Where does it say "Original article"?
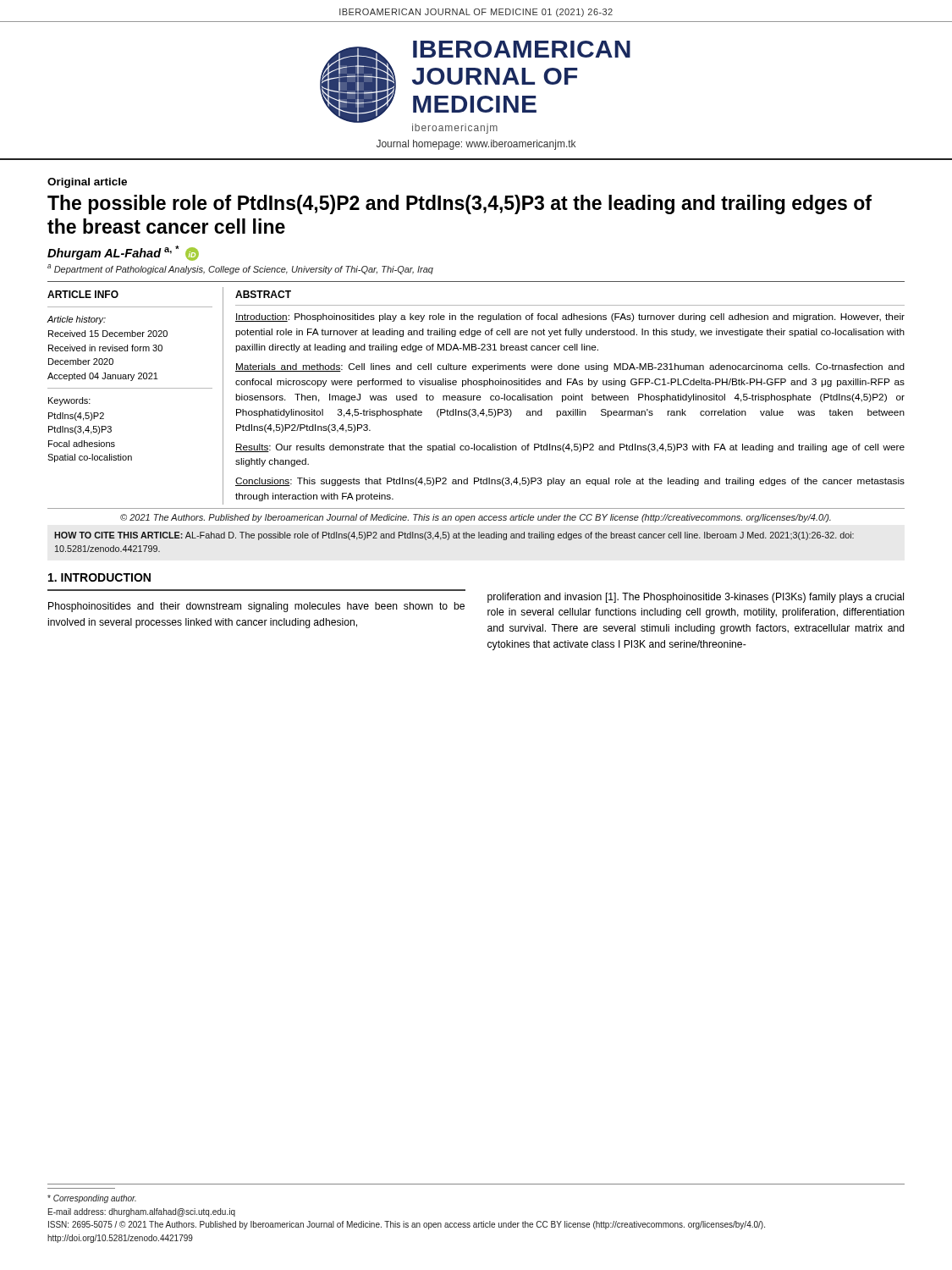Image resolution: width=952 pixels, height=1270 pixels. point(87,182)
